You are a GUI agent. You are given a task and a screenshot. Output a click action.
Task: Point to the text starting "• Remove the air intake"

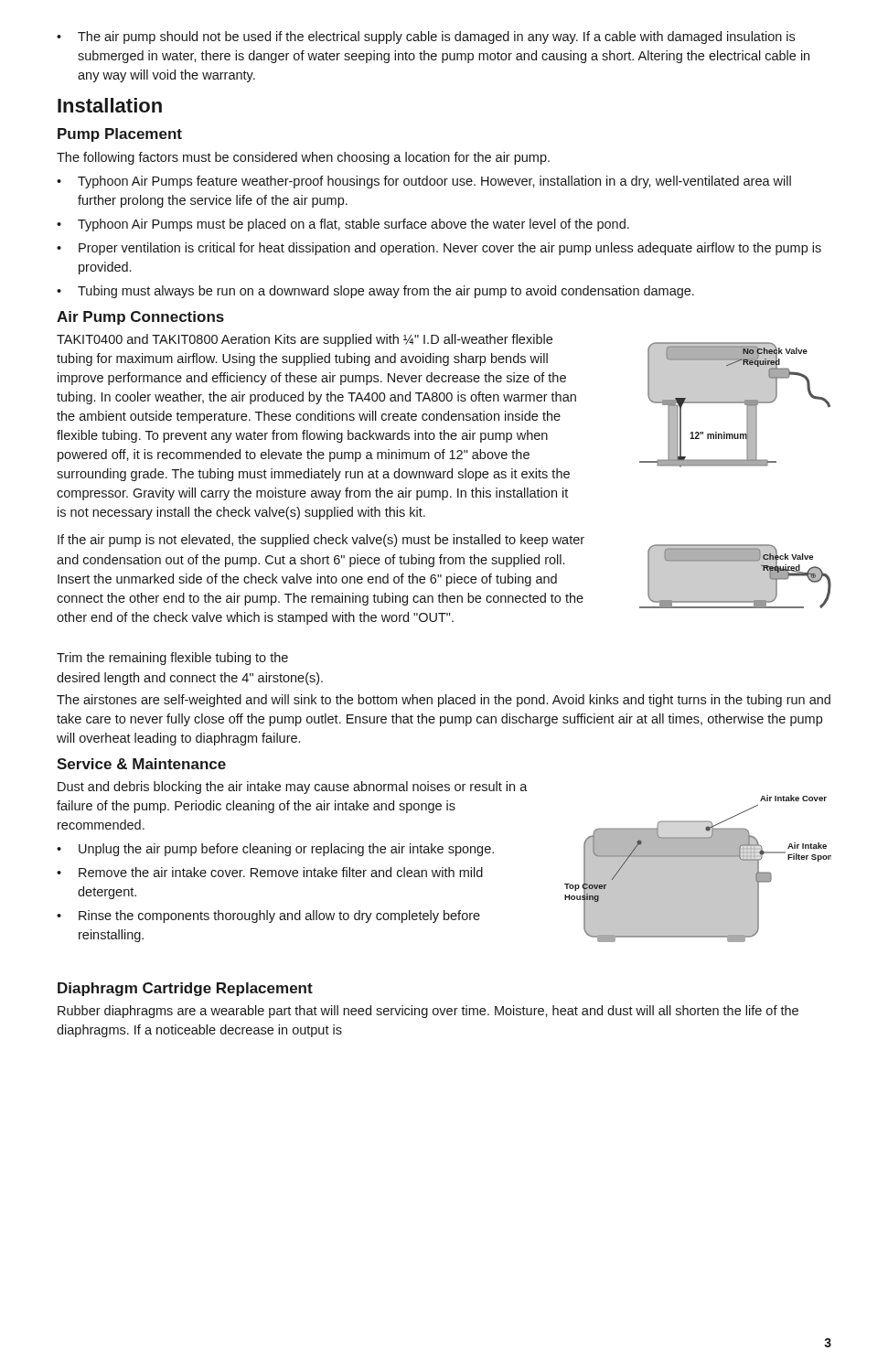point(300,883)
